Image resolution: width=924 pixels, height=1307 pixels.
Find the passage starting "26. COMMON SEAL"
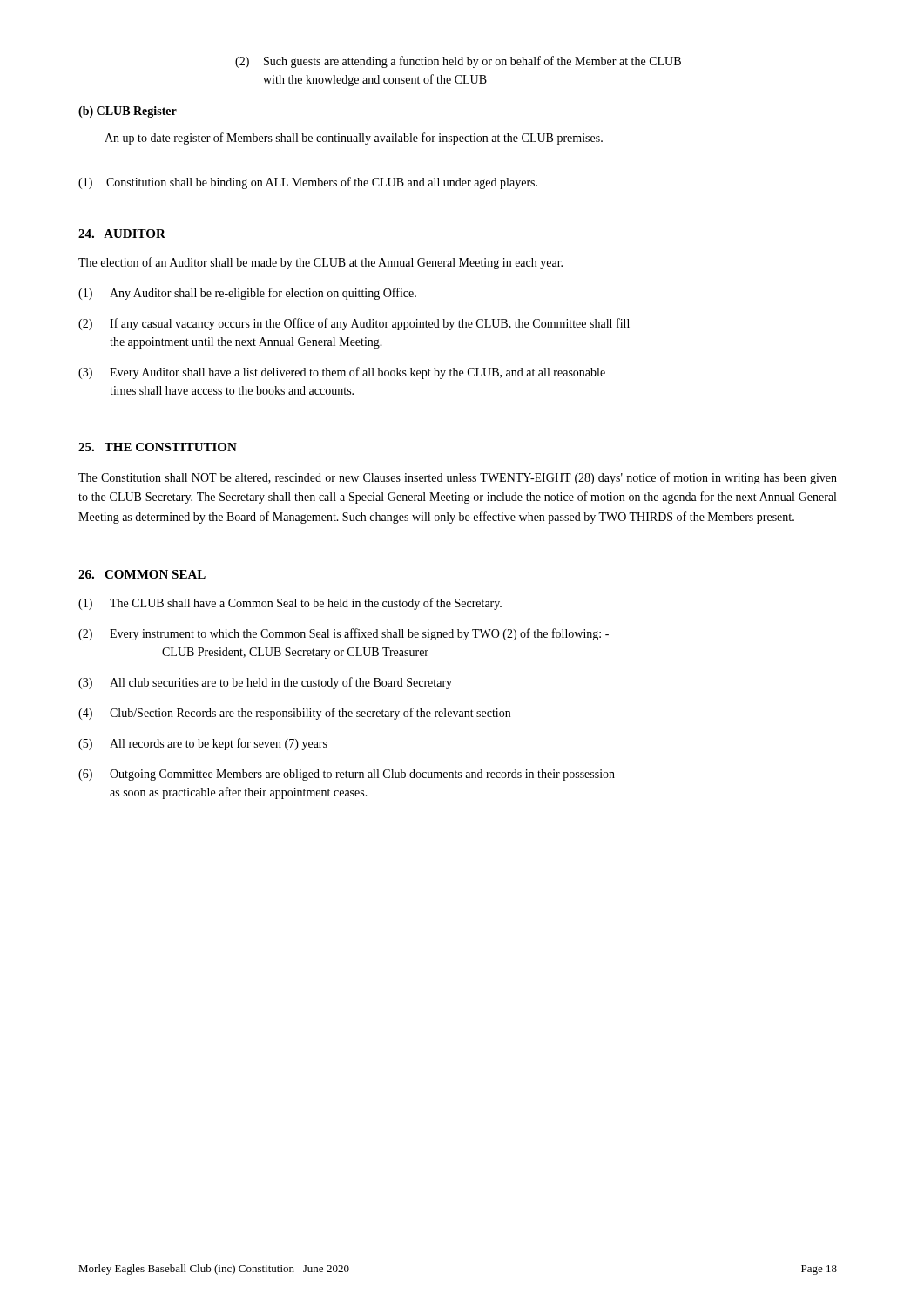tap(142, 574)
